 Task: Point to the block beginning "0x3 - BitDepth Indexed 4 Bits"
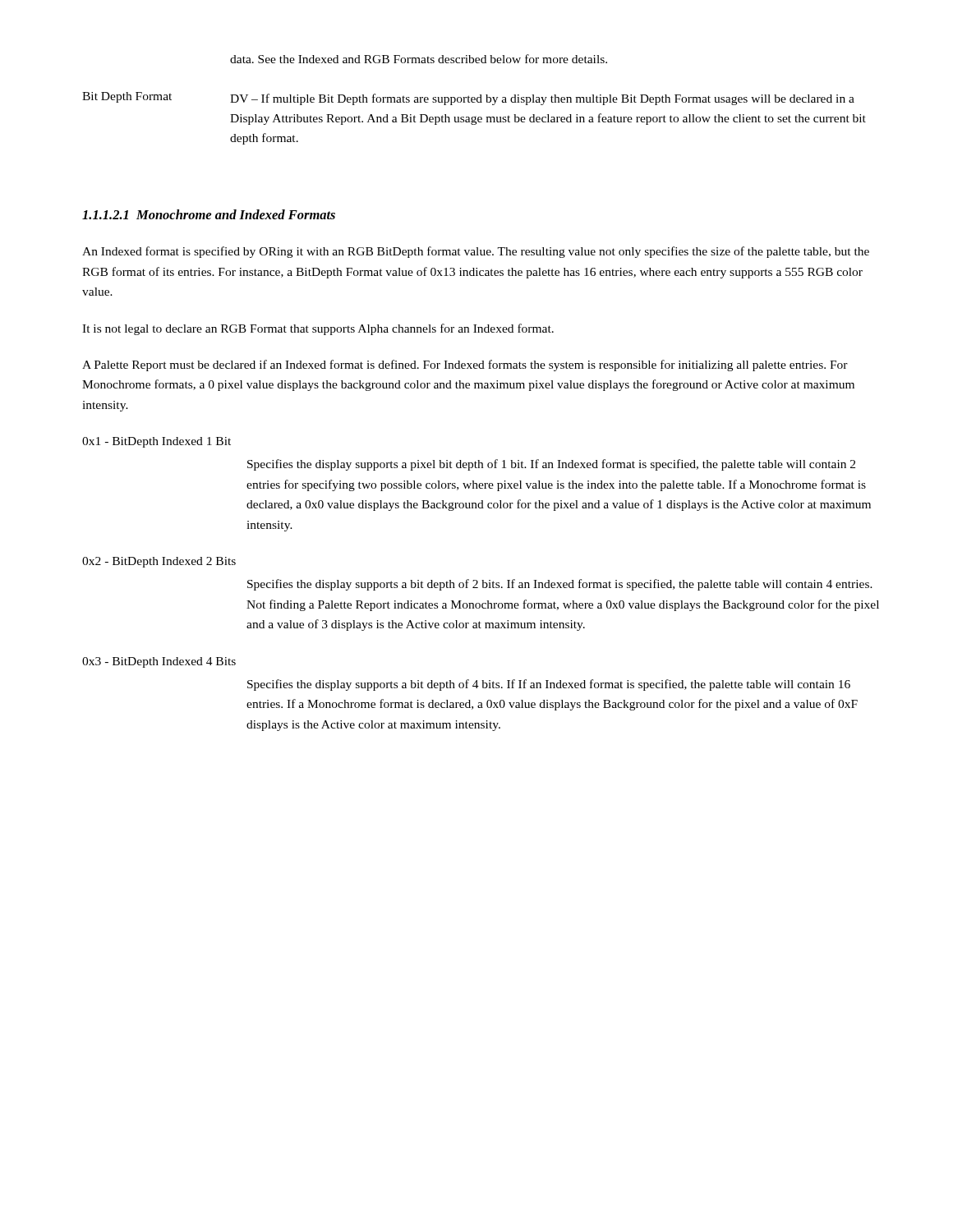tap(485, 693)
